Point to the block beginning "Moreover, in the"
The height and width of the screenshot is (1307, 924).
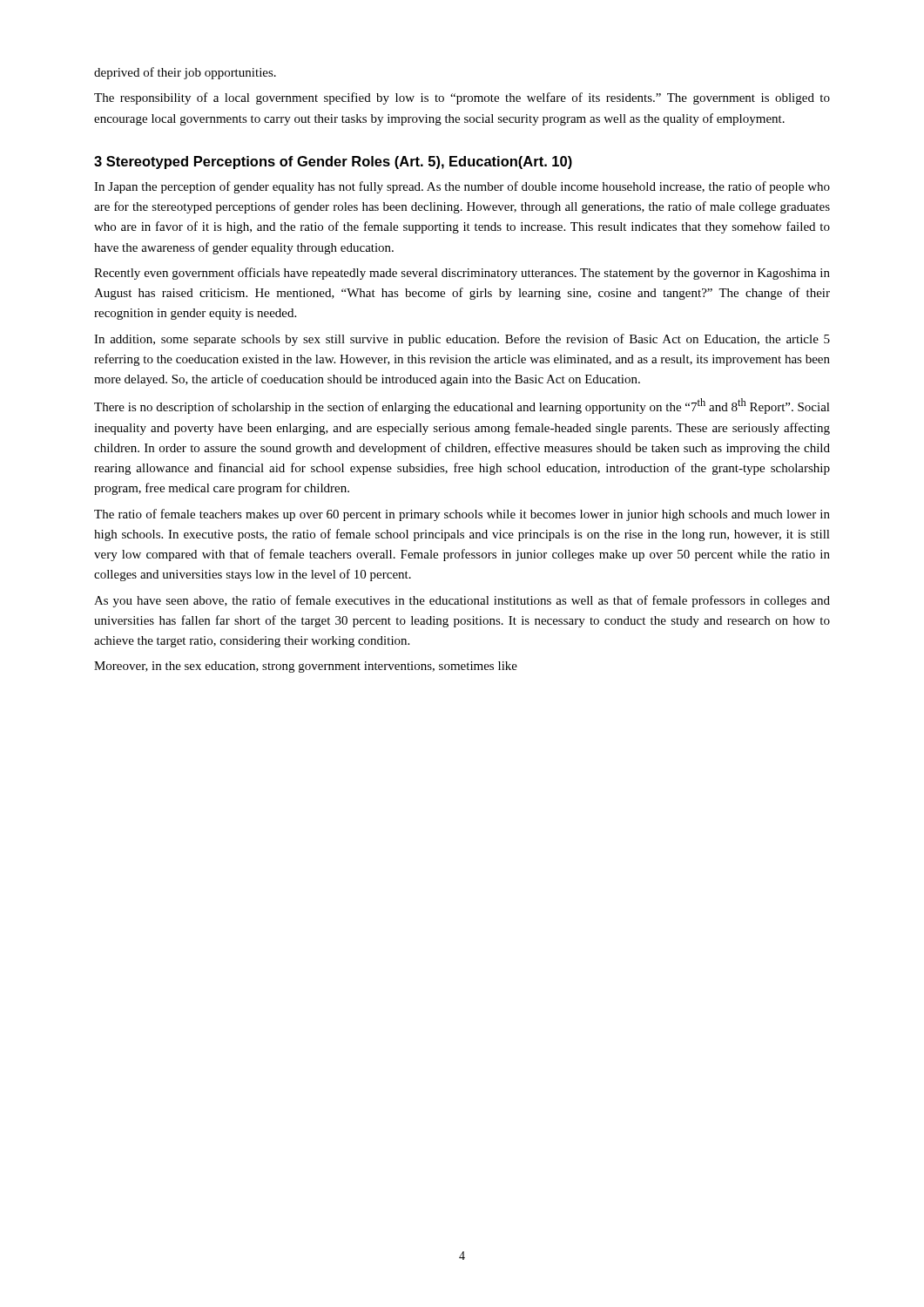pos(462,667)
